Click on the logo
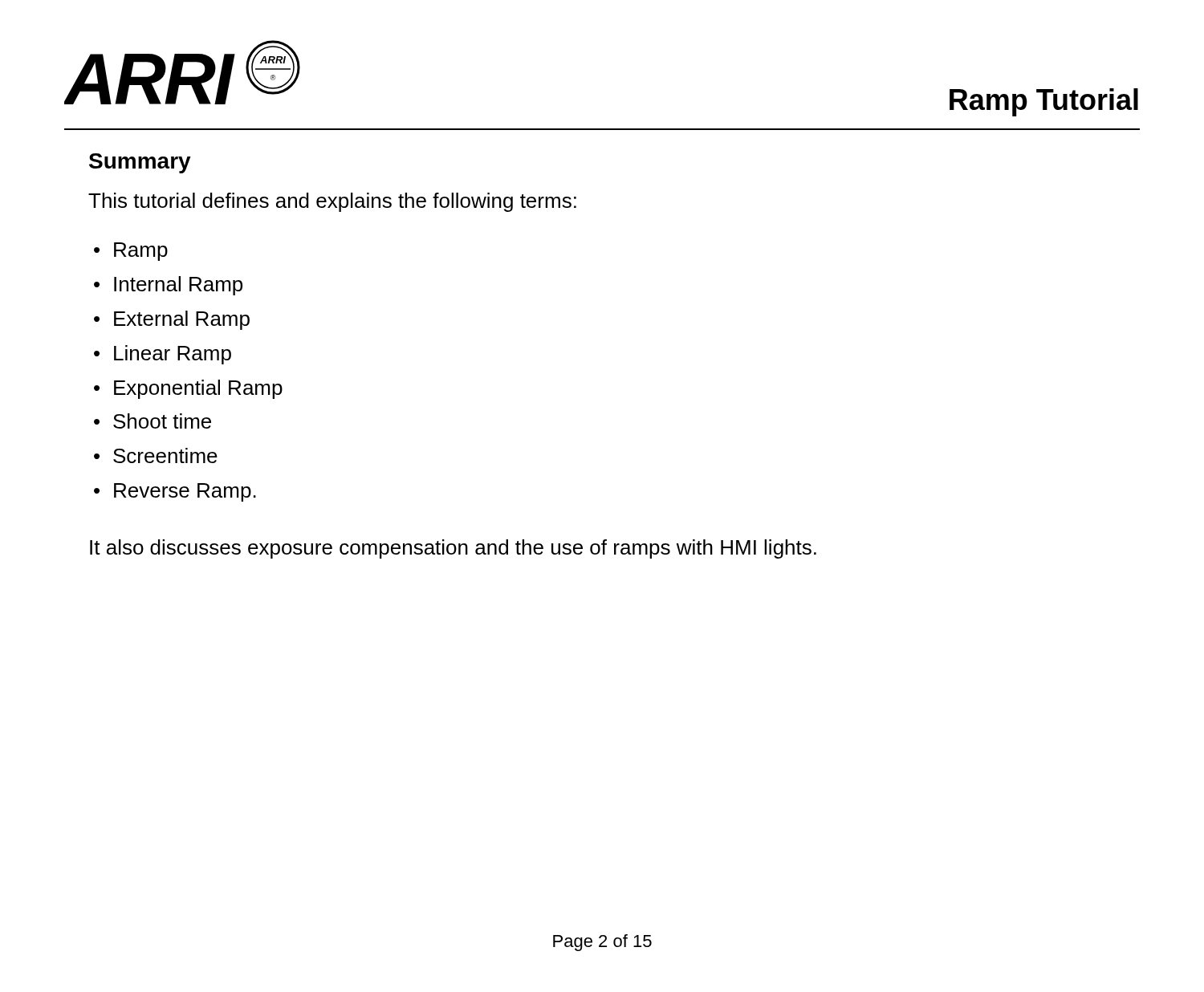Screen dimensions: 992x1204 [183, 76]
